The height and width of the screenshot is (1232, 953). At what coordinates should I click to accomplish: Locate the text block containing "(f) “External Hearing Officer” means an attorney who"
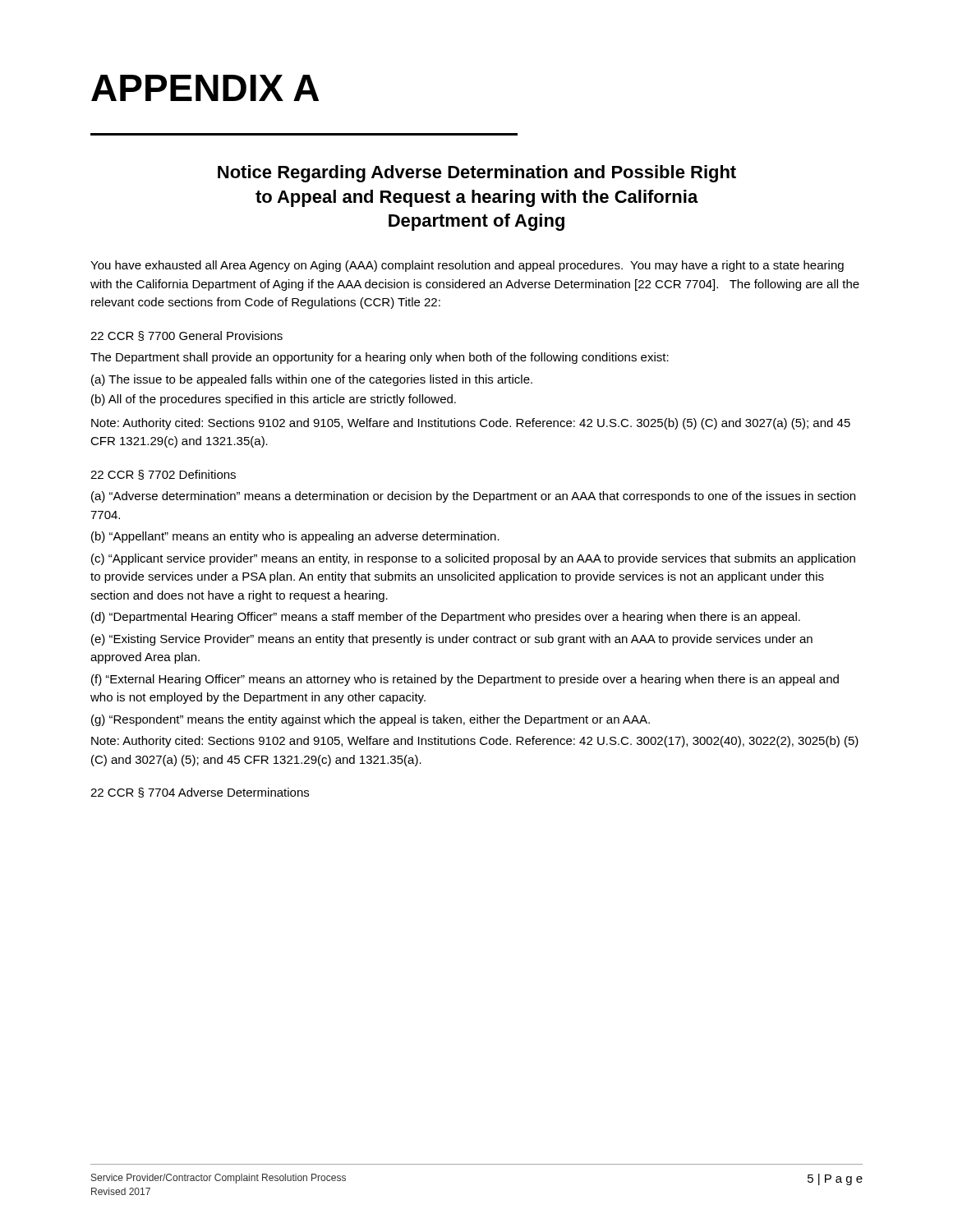pos(465,688)
